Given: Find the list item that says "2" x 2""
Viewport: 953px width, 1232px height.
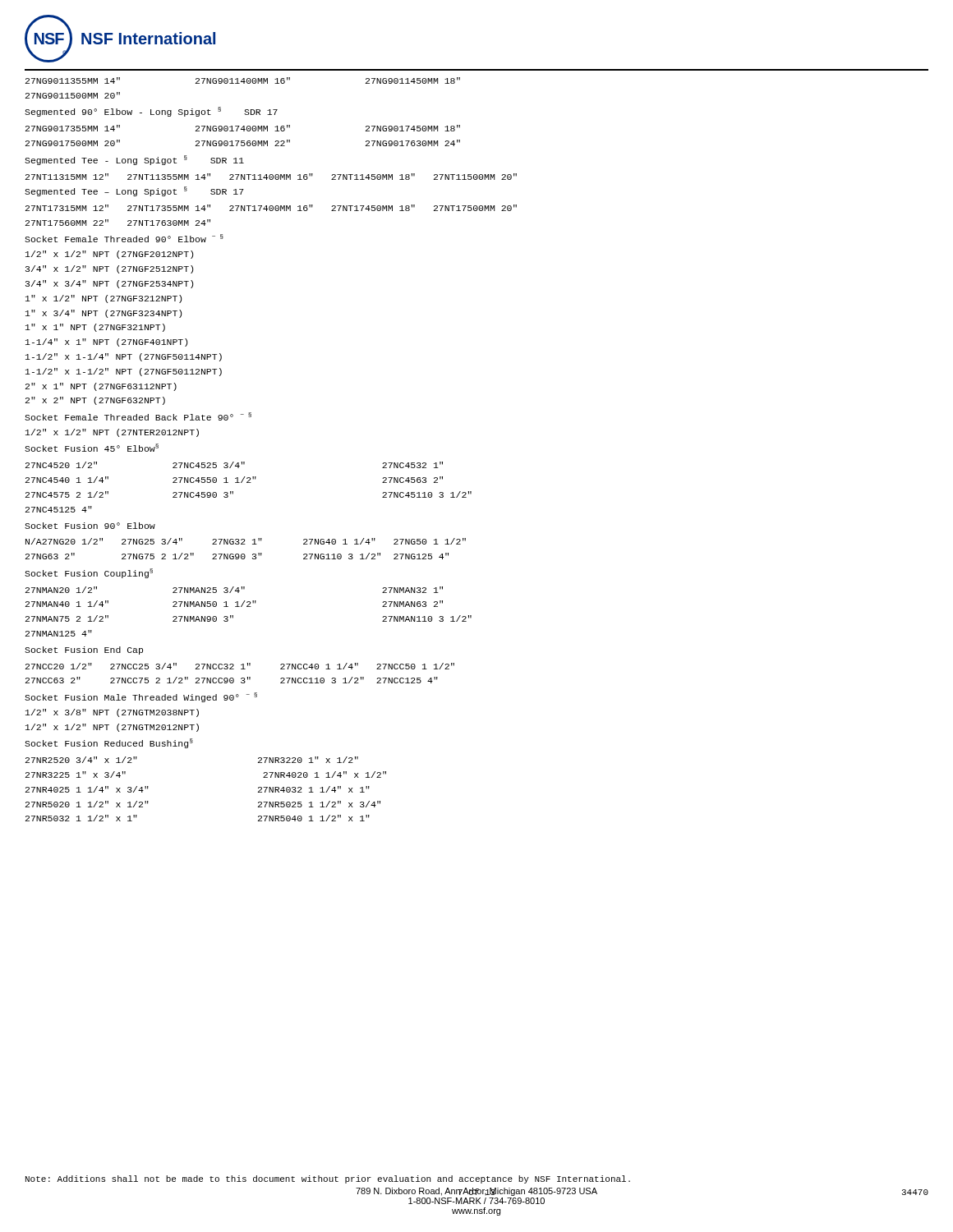Looking at the screenshot, I should click(96, 401).
